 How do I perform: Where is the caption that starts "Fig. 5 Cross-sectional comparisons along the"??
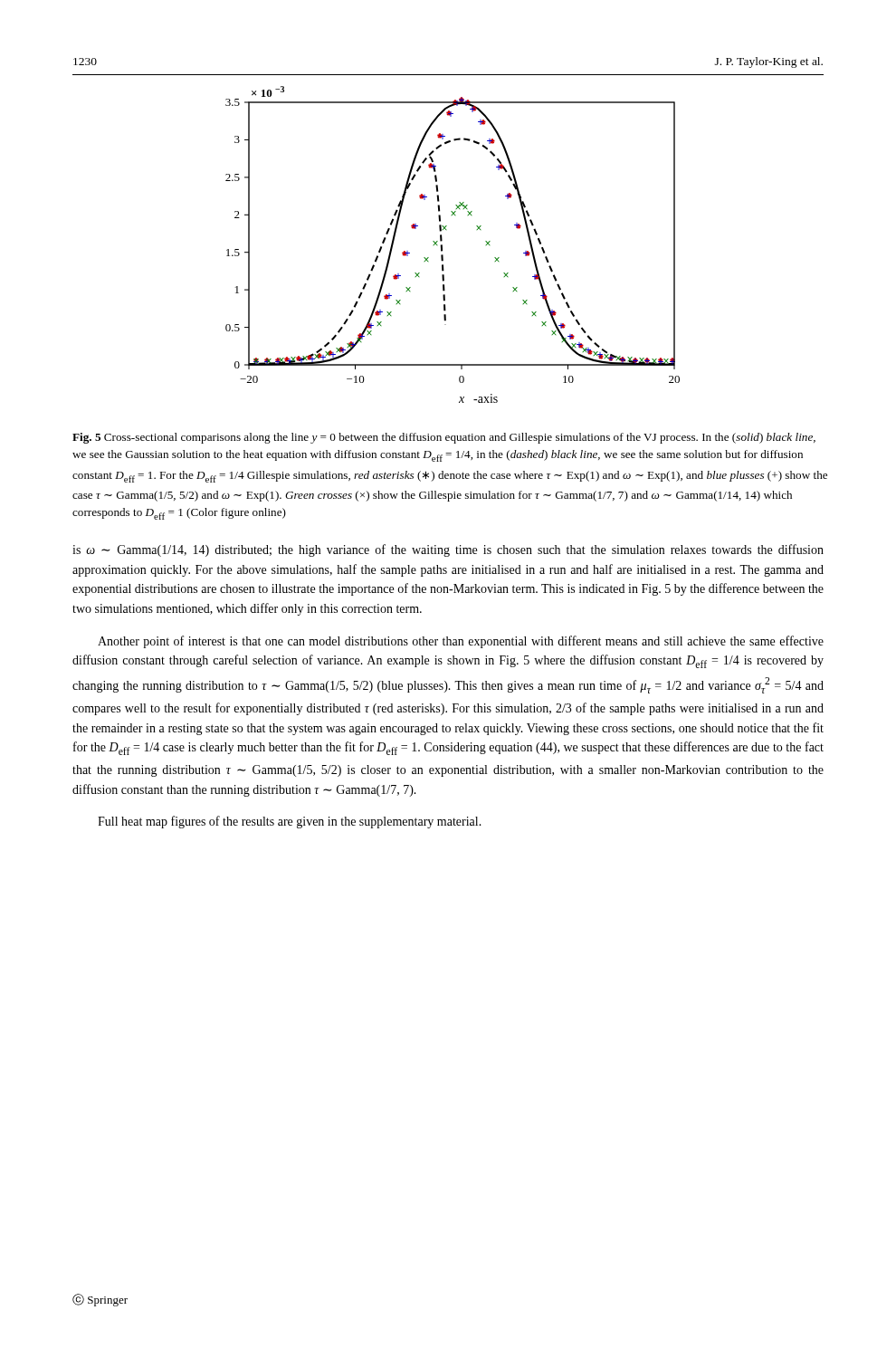point(450,476)
